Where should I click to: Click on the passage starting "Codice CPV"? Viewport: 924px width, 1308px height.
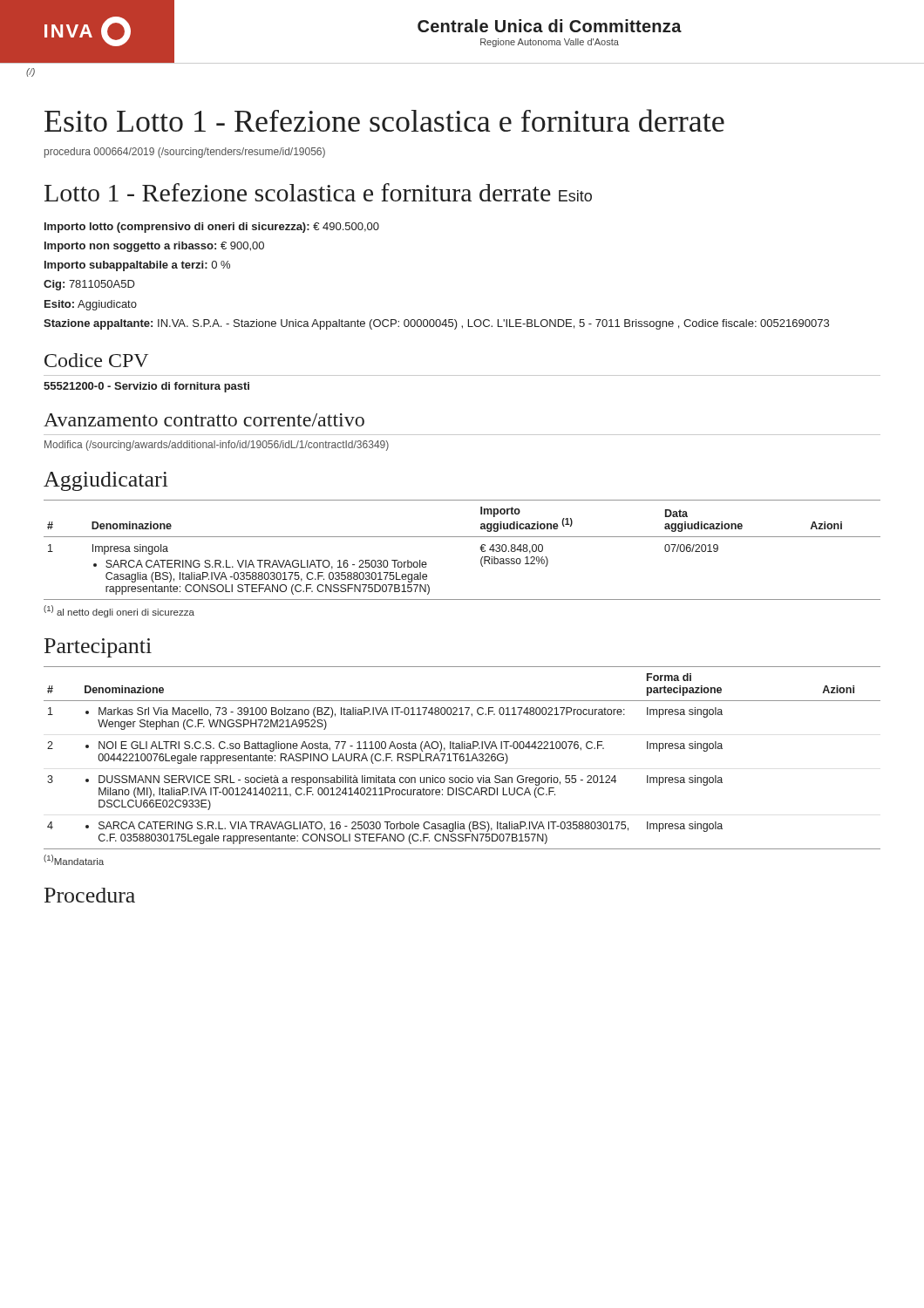point(96,360)
